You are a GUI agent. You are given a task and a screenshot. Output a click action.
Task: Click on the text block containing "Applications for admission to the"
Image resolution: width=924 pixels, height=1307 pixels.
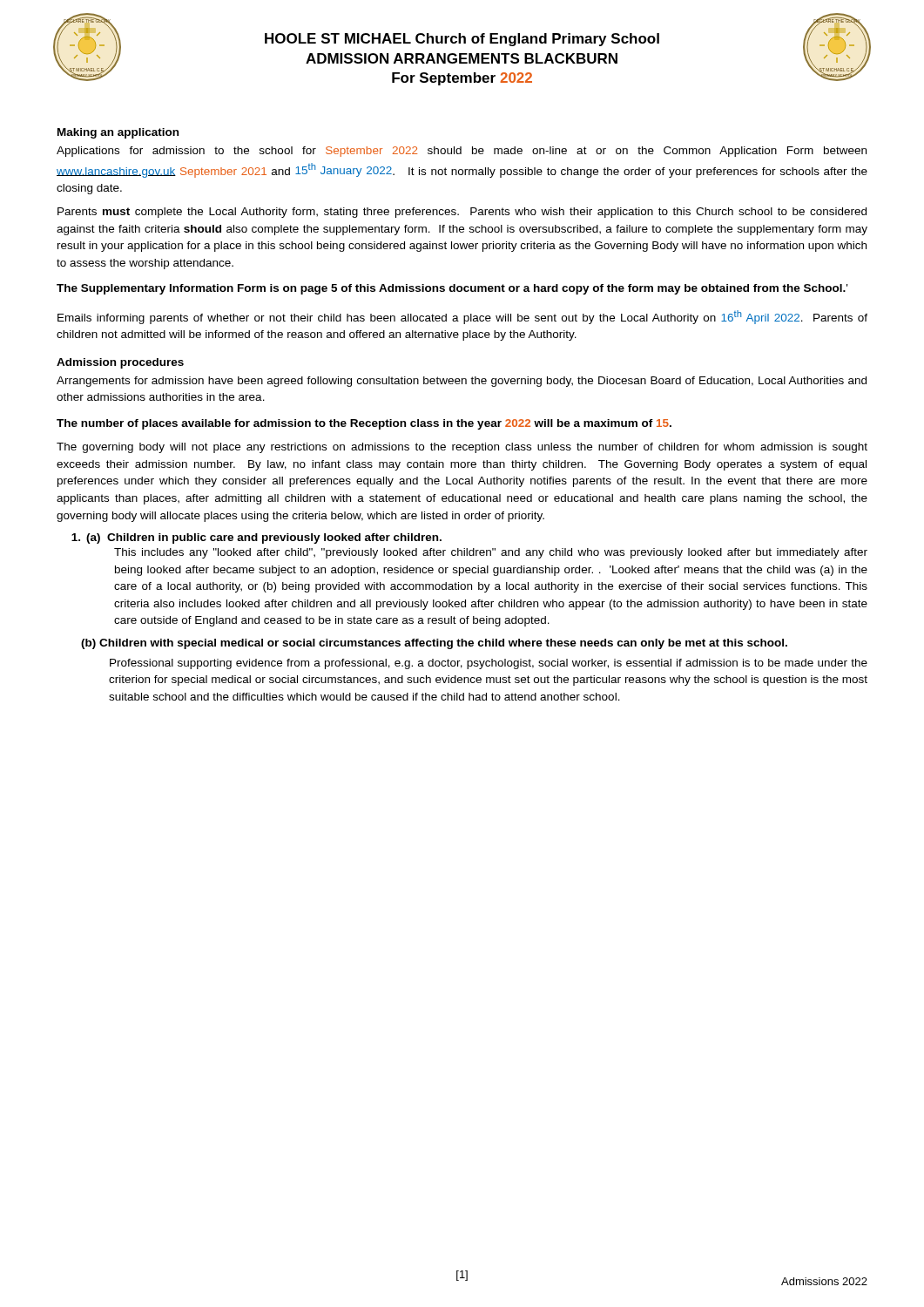pyautogui.click(x=462, y=169)
